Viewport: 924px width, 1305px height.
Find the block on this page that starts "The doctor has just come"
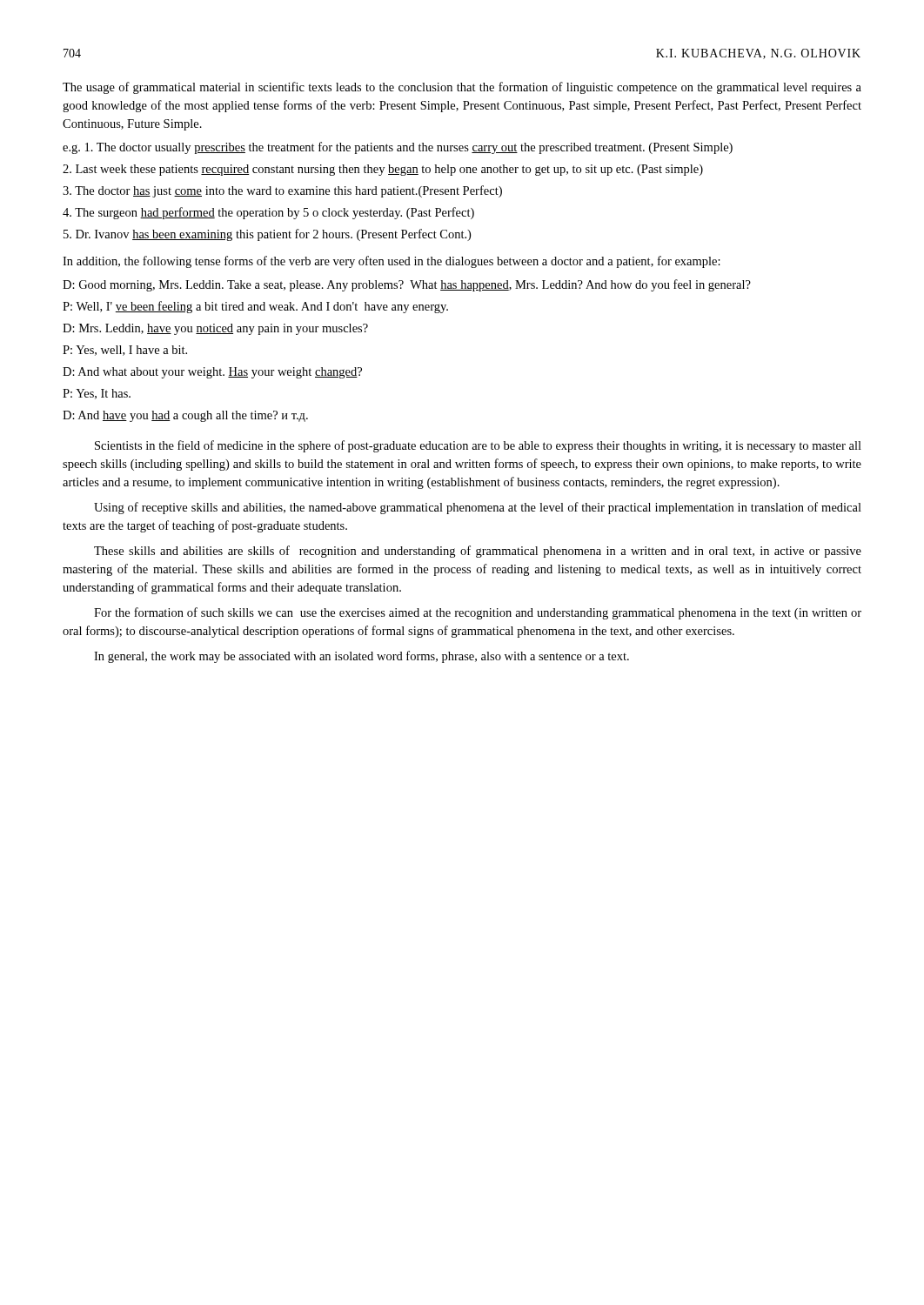coord(462,191)
